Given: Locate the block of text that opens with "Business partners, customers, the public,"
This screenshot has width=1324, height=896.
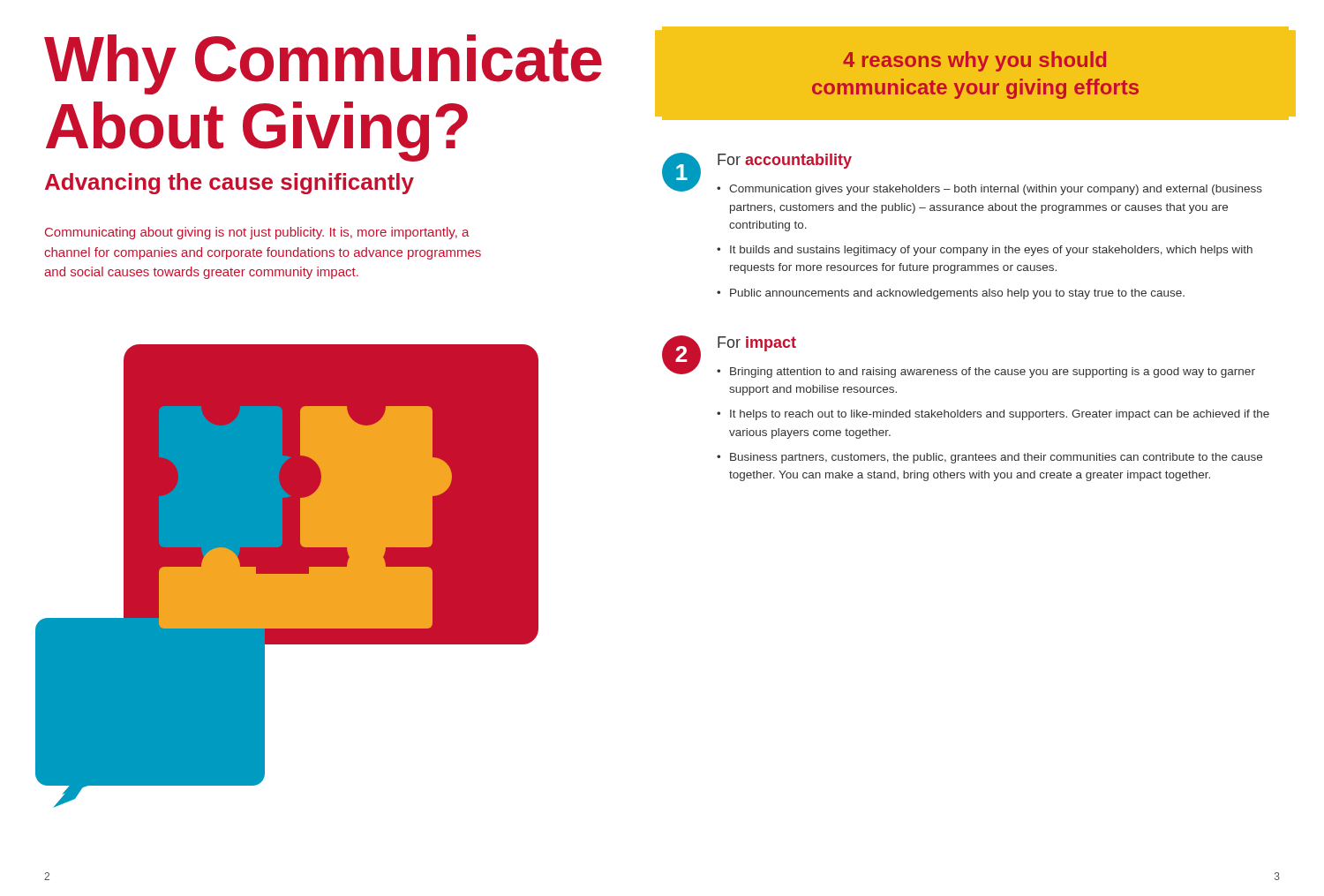Looking at the screenshot, I should [x=996, y=466].
